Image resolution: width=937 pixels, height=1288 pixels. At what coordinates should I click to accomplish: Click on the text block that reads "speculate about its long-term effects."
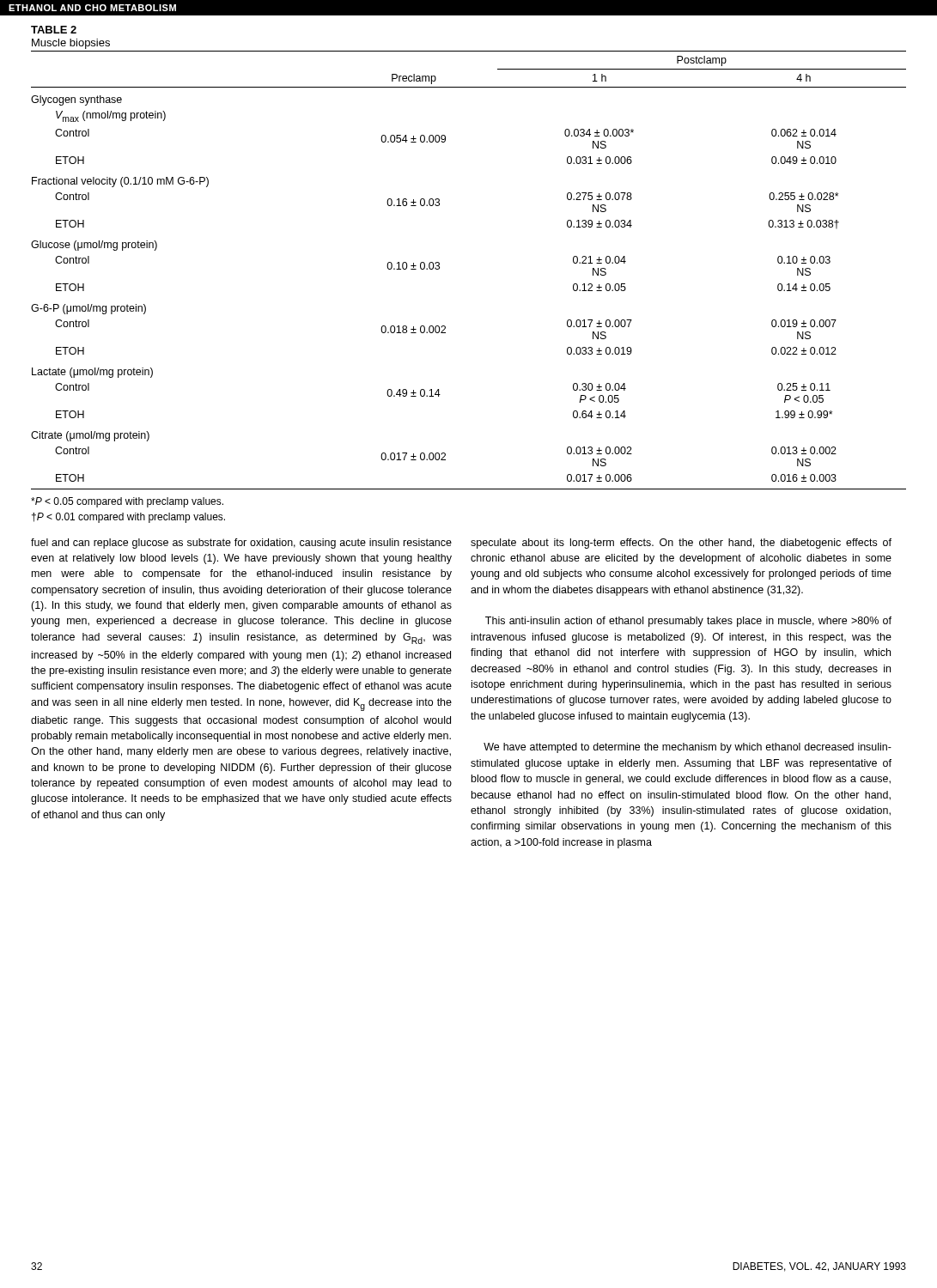point(681,692)
